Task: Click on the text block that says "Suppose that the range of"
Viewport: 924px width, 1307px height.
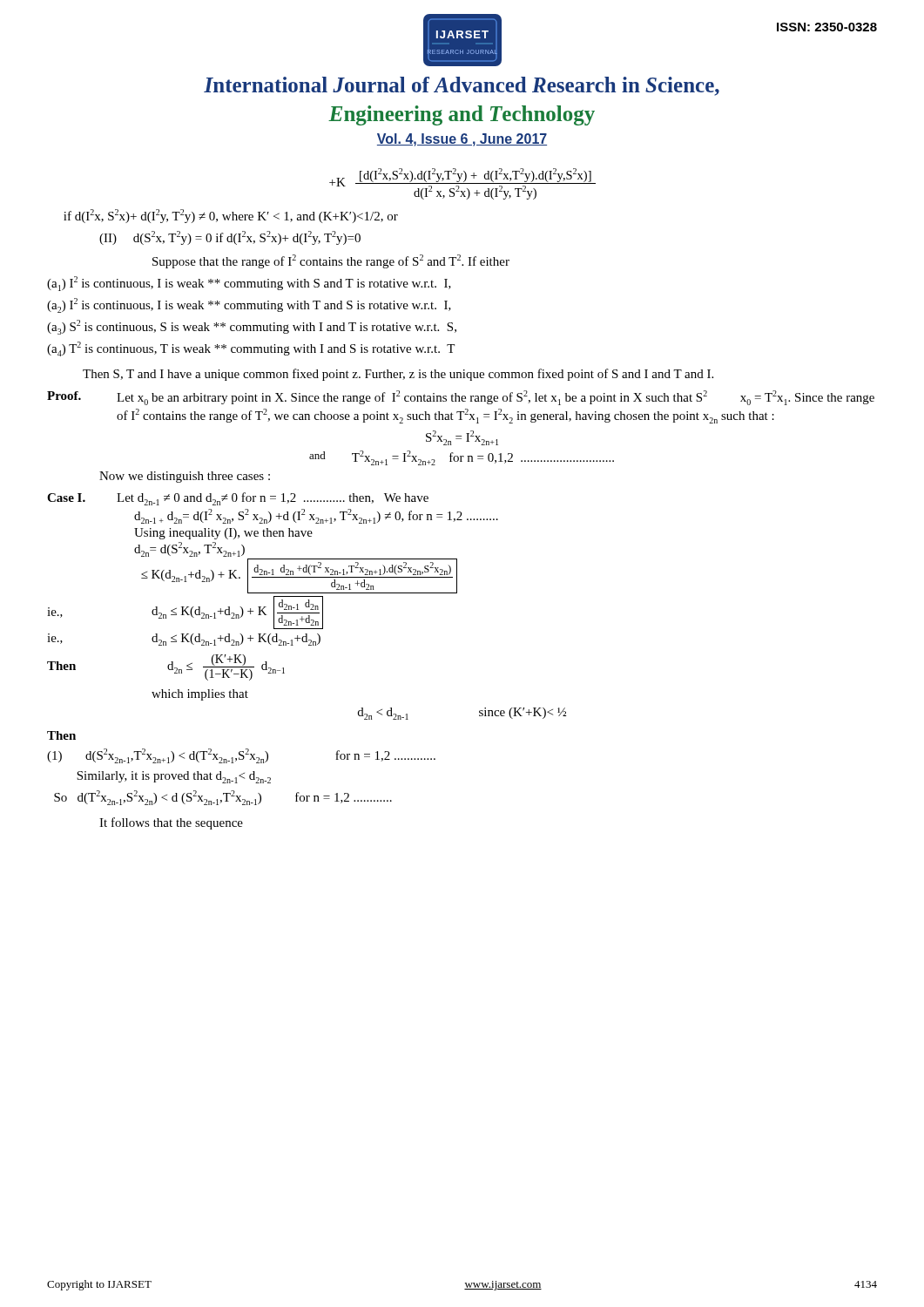Action: coord(330,260)
